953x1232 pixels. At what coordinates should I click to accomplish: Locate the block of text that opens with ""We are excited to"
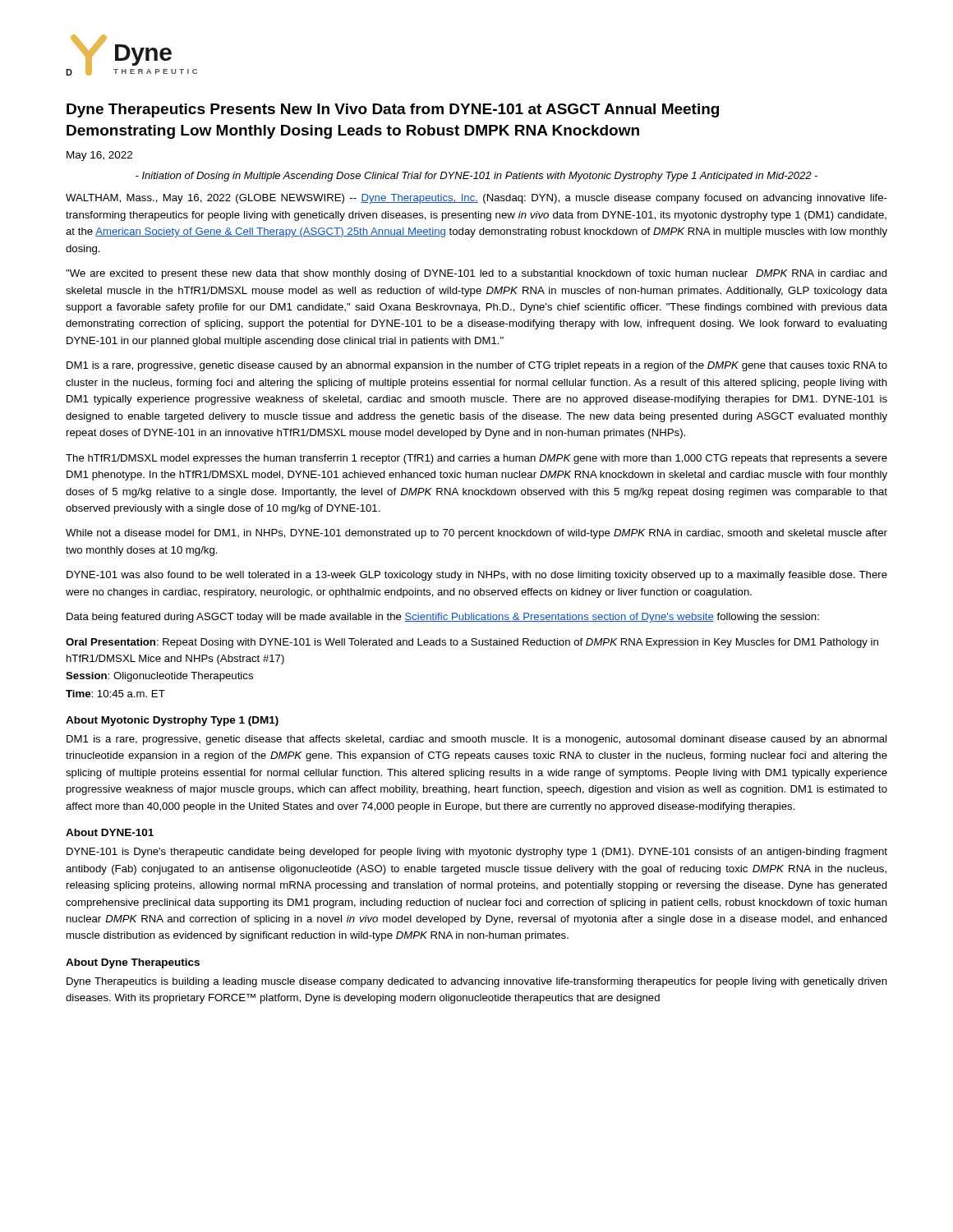(476, 307)
